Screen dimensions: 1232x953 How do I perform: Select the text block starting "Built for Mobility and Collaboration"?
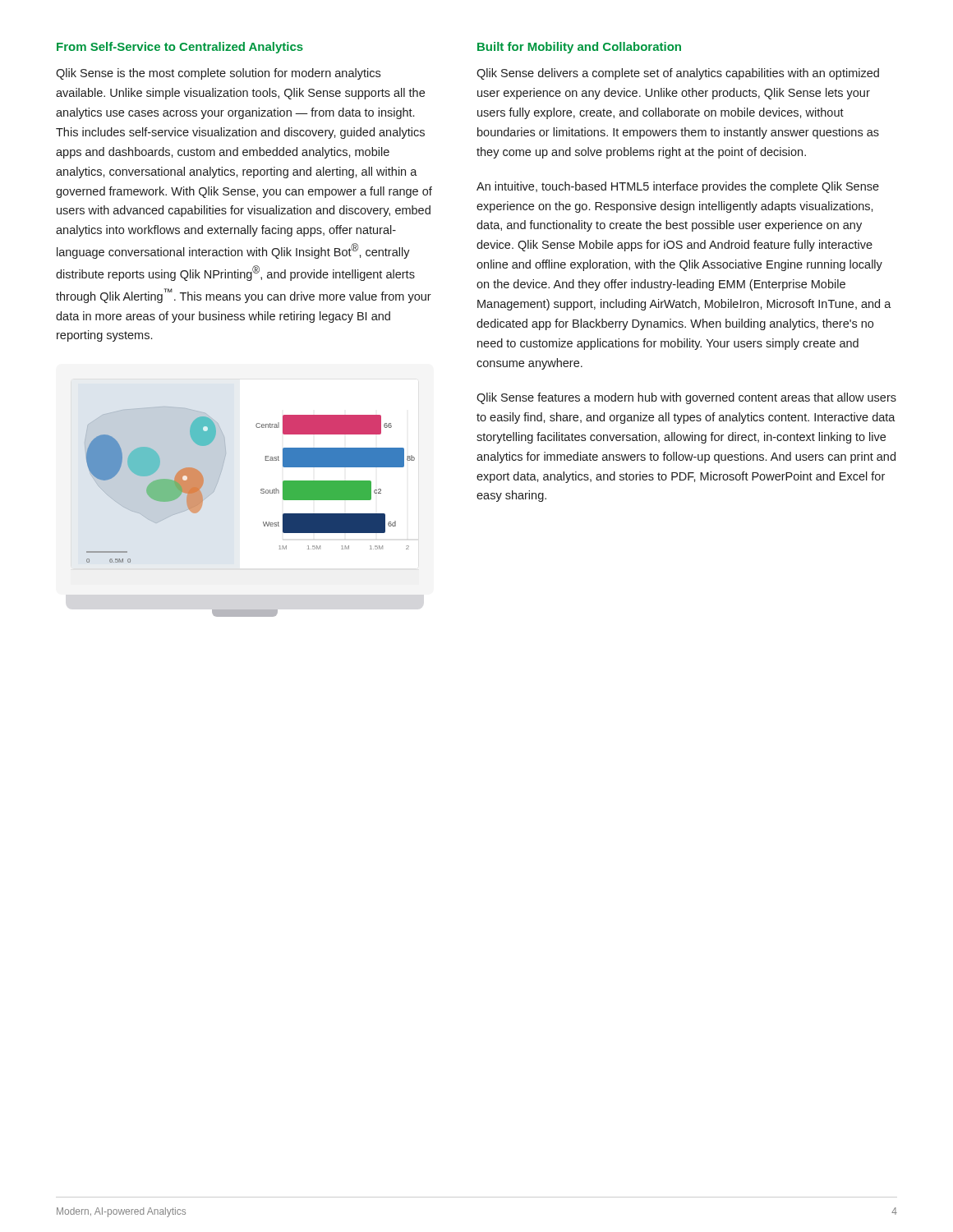click(x=579, y=46)
